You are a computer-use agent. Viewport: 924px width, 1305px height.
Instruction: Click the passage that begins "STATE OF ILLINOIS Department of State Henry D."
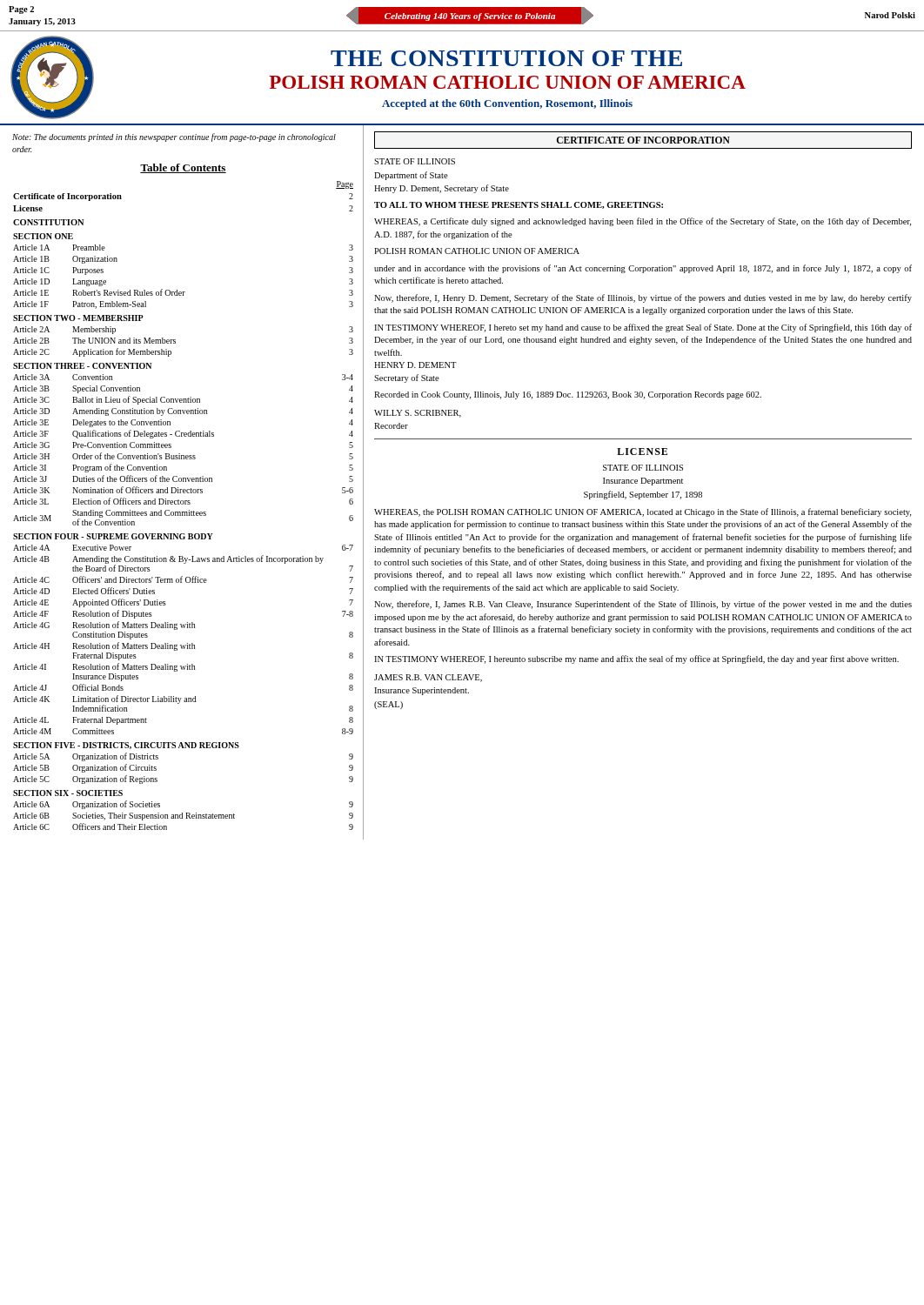click(441, 175)
